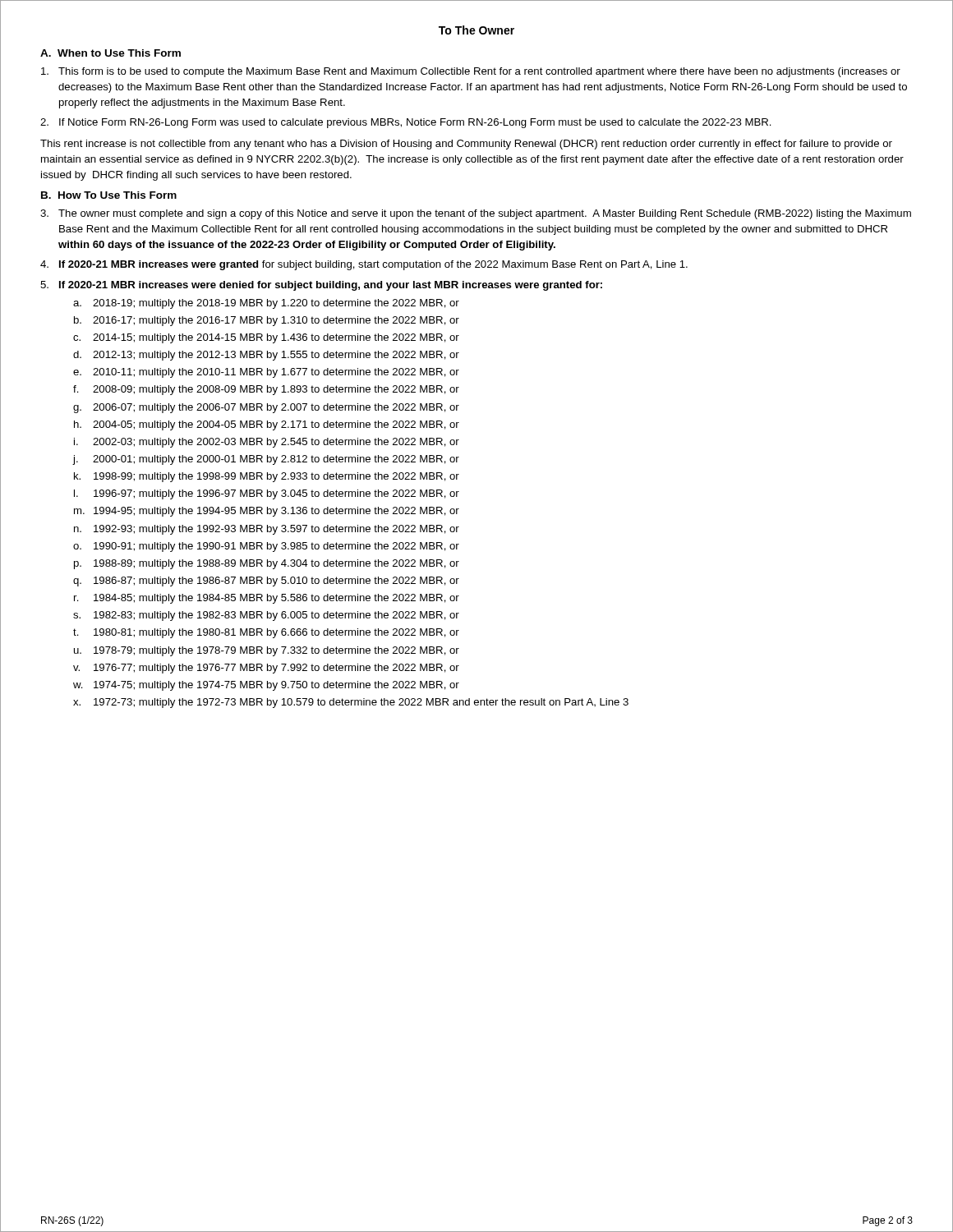This screenshot has height=1232, width=953.
Task: Locate the block starting "A. When to Use This Form"
Action: coord(111,53)
